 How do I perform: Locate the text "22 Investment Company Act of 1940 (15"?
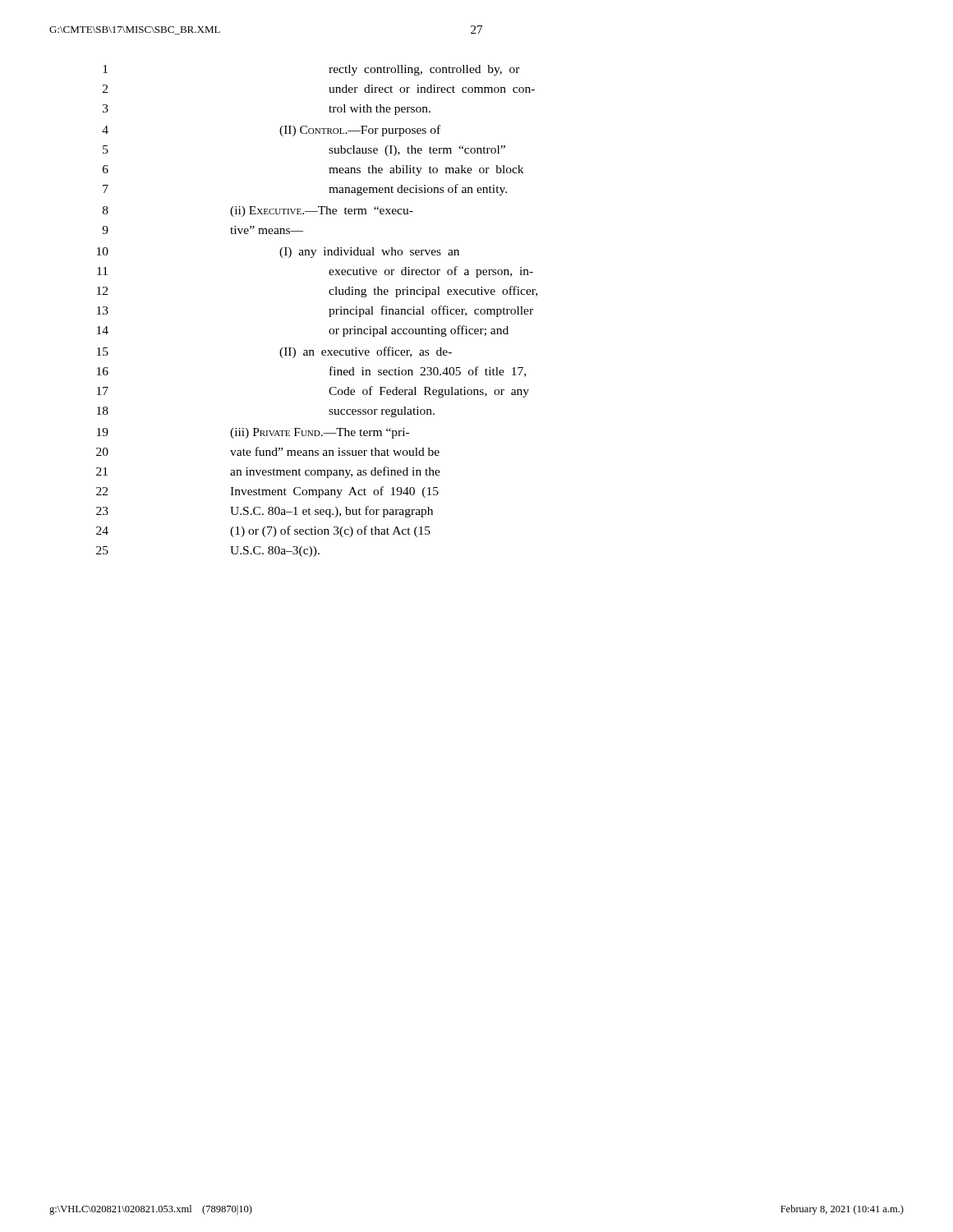click(267, 492)
